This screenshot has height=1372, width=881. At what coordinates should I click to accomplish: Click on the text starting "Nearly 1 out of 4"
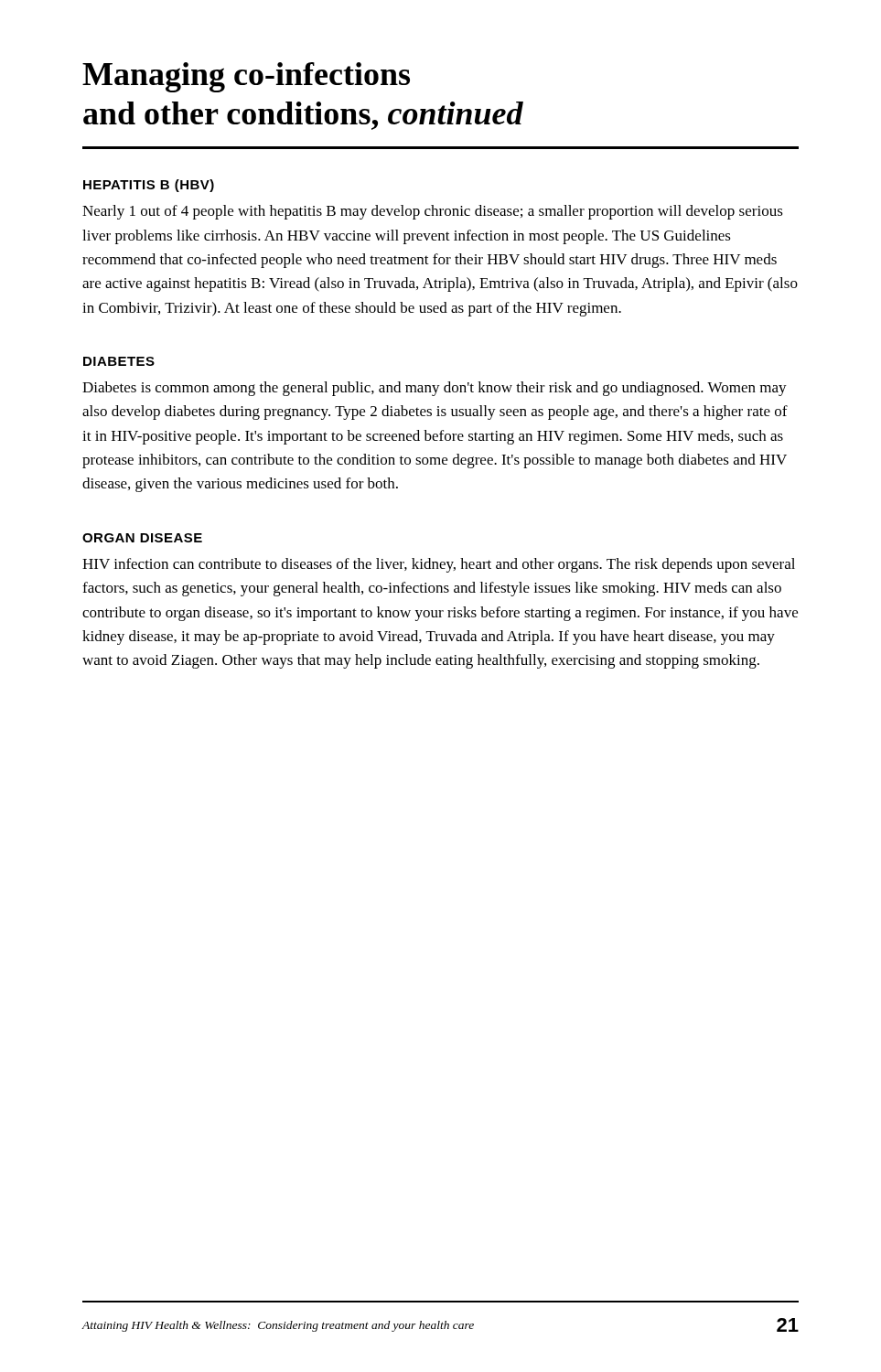coord(440,259)
